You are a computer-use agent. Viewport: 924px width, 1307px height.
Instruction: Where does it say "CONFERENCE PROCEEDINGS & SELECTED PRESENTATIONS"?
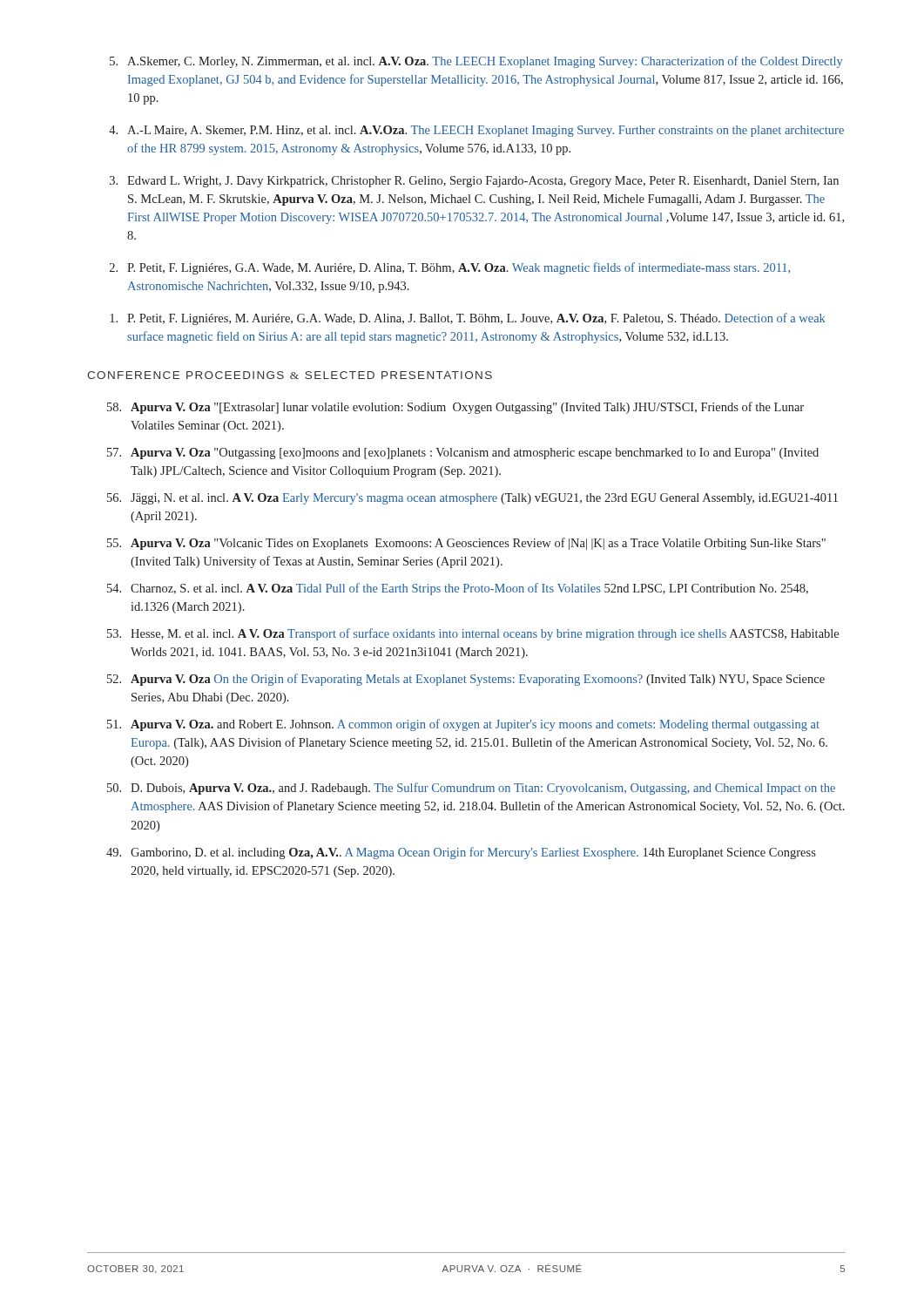pyautogui.click(x=290, y=375)
